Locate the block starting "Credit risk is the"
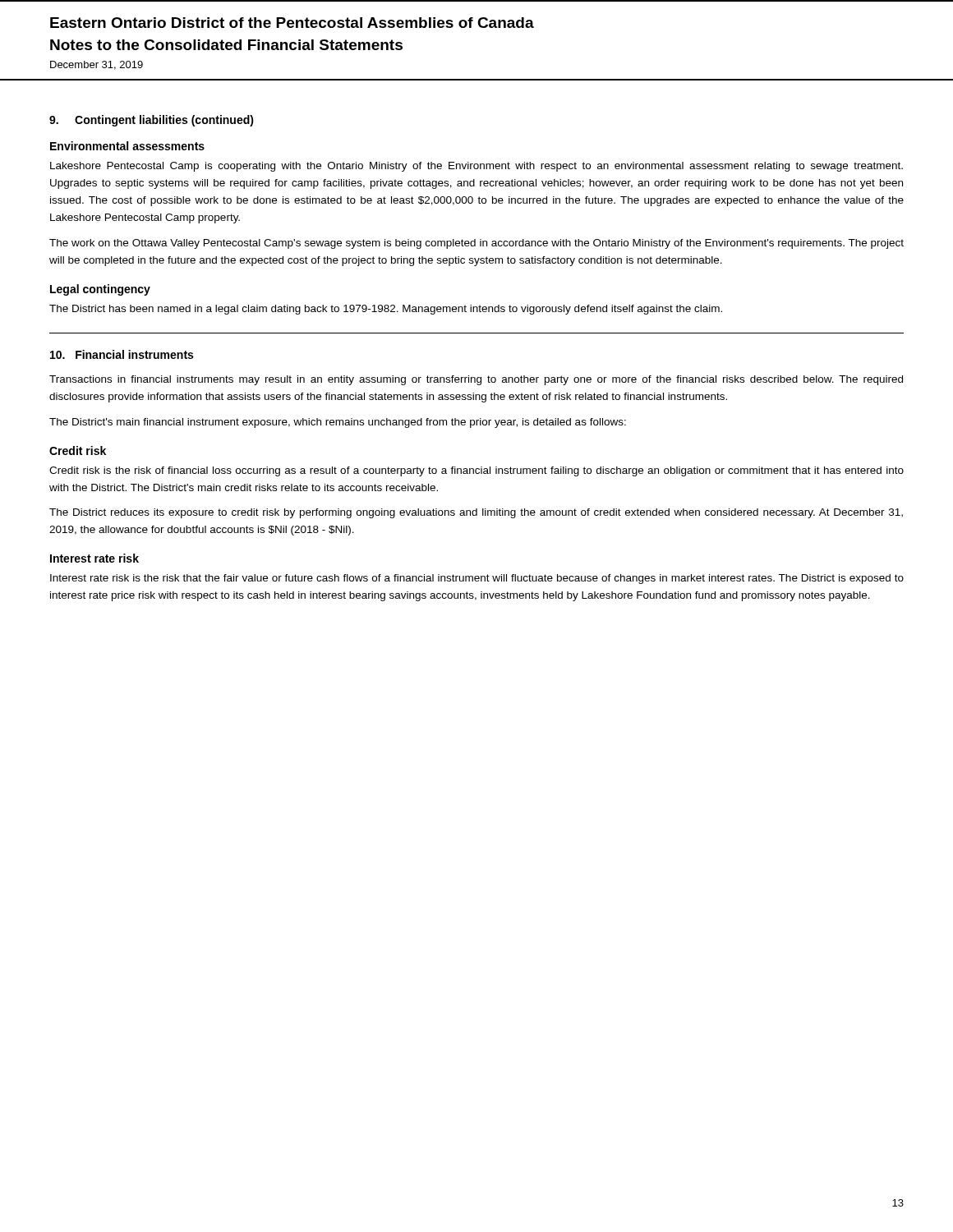Viewport: 953px width, 1232px height. tap(476, 478)
